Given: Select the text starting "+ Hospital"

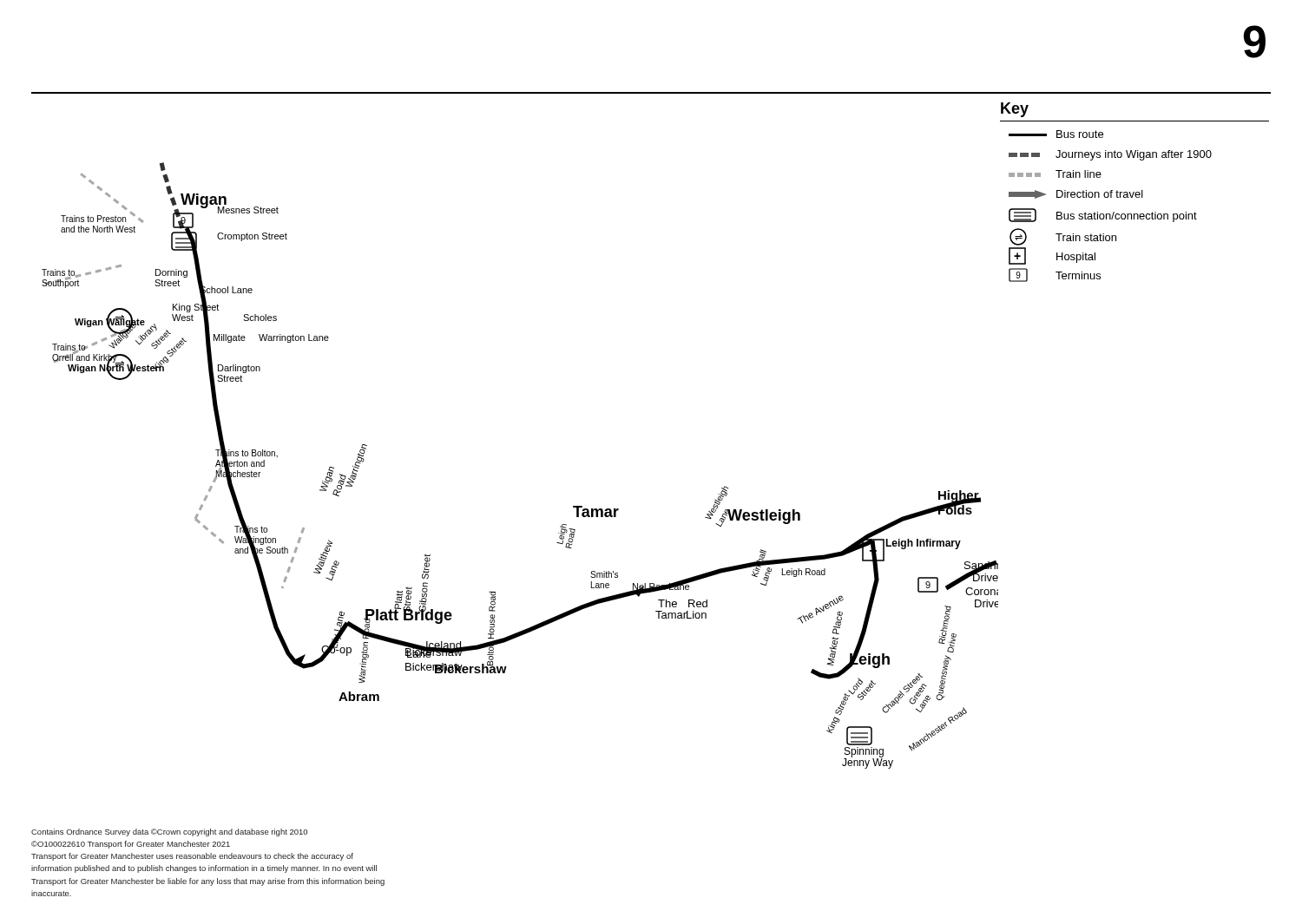Looking at the screenshot, I should [1052, 256].
